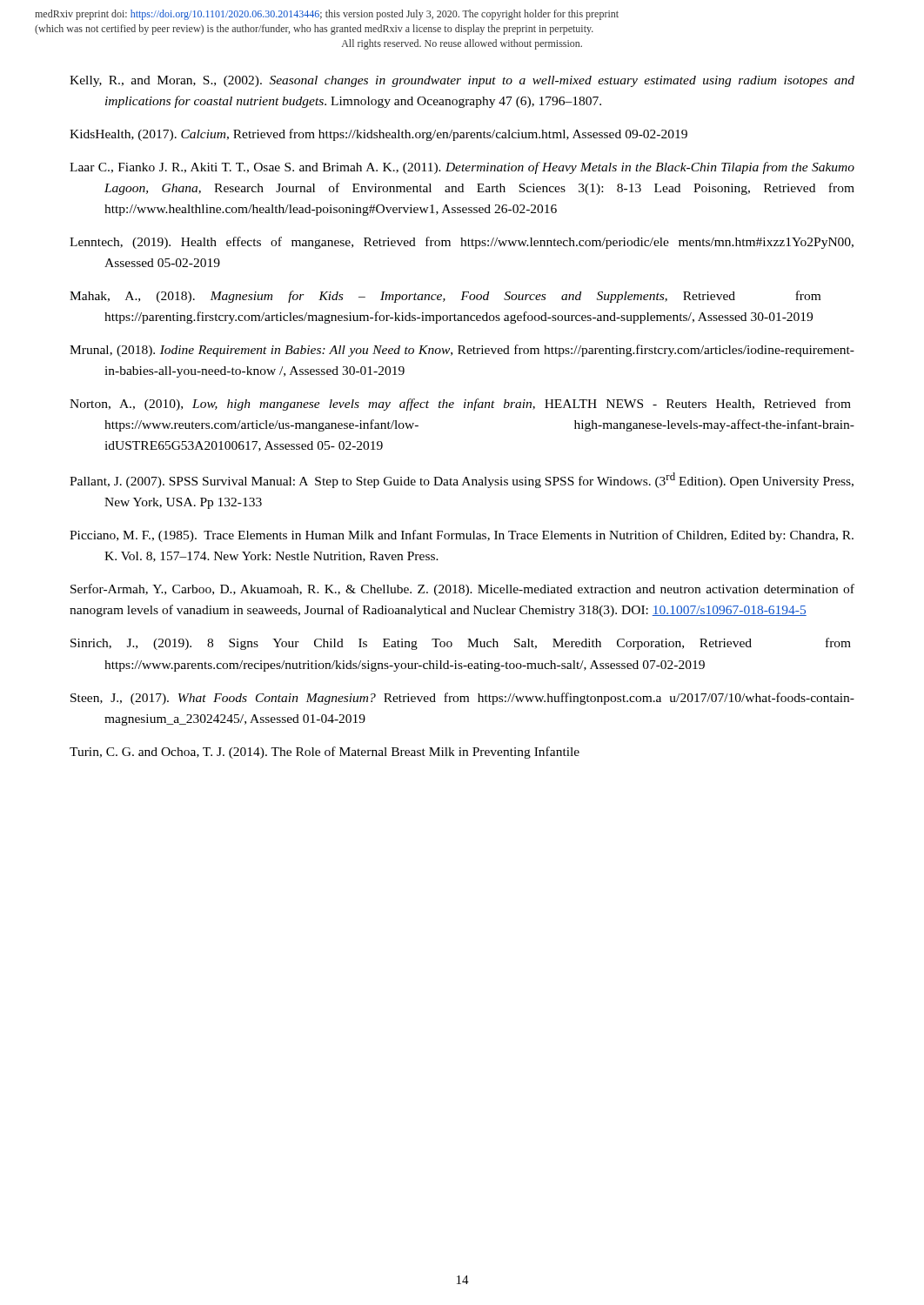
Task: Where is the passage that starts "Mrunal, (2018). Iodine Requirement in Babies:"?
Action: coord(462,360)
